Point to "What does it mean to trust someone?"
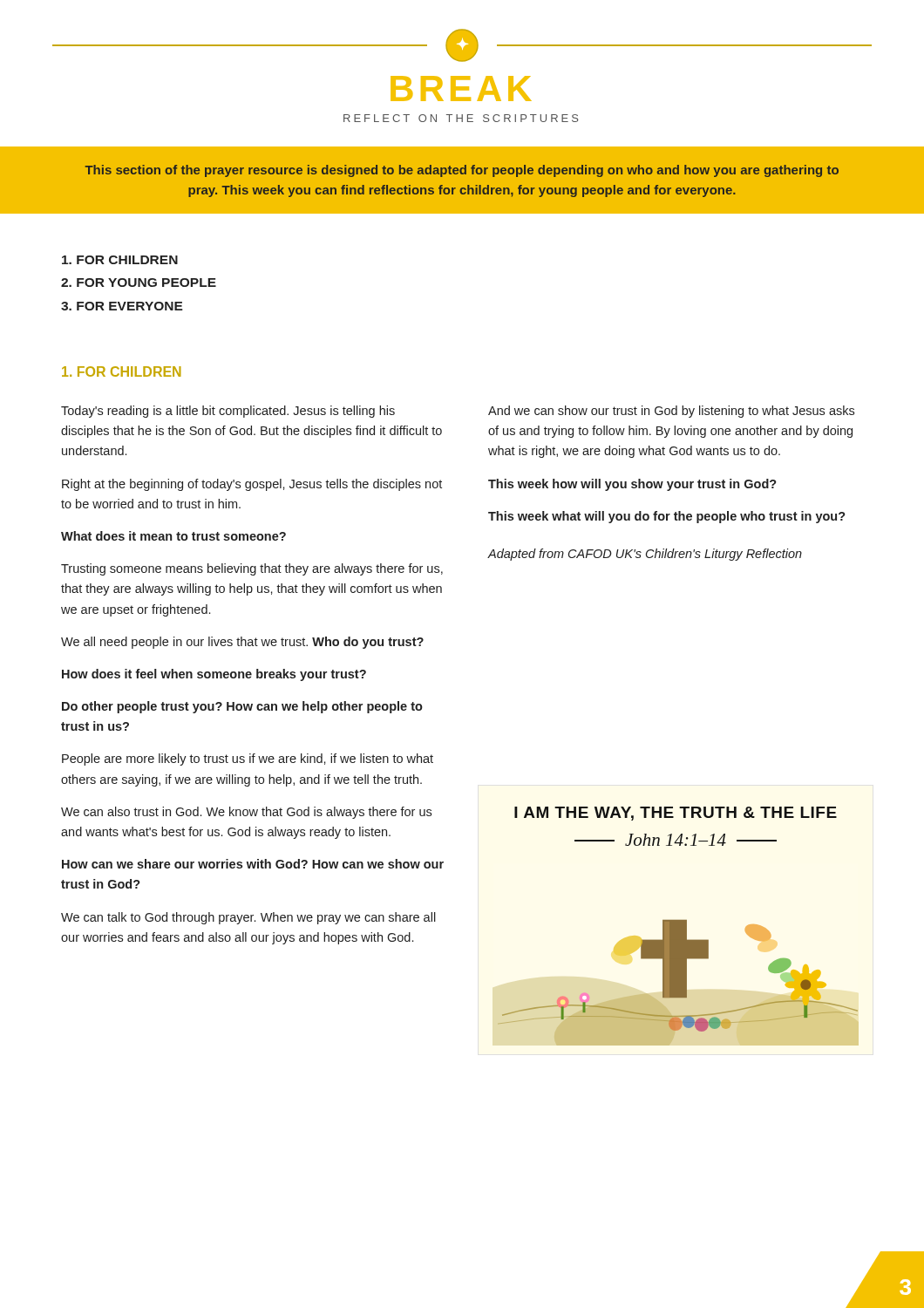The height and width of the screenshot is (1308, 924). pyautogui.click(x=174, y=536)
